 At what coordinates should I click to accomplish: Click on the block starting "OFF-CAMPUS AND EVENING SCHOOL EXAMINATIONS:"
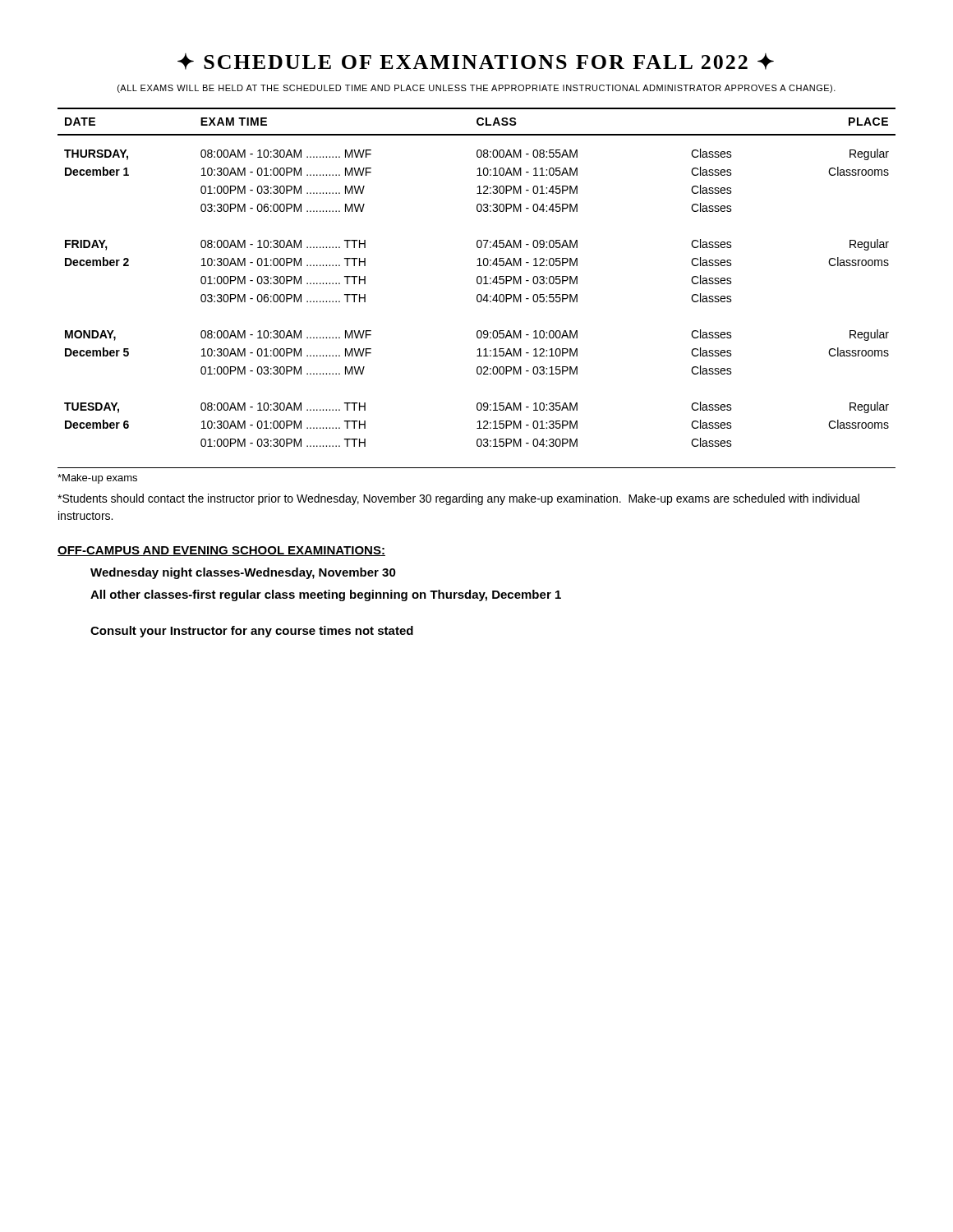[221, 550]
